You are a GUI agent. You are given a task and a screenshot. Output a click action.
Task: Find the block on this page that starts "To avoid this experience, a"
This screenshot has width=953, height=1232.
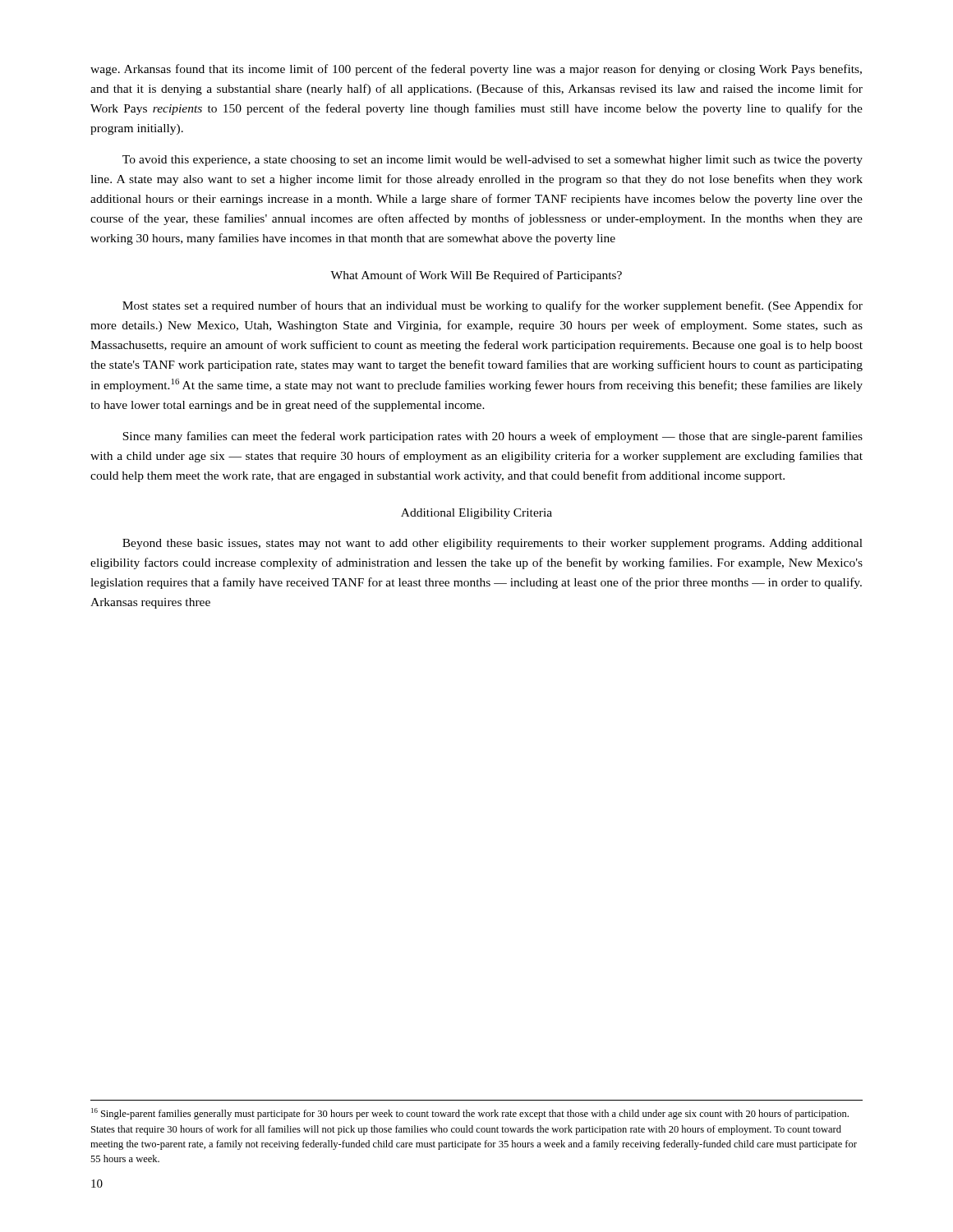pyautogui.click(x=476, y=199)
